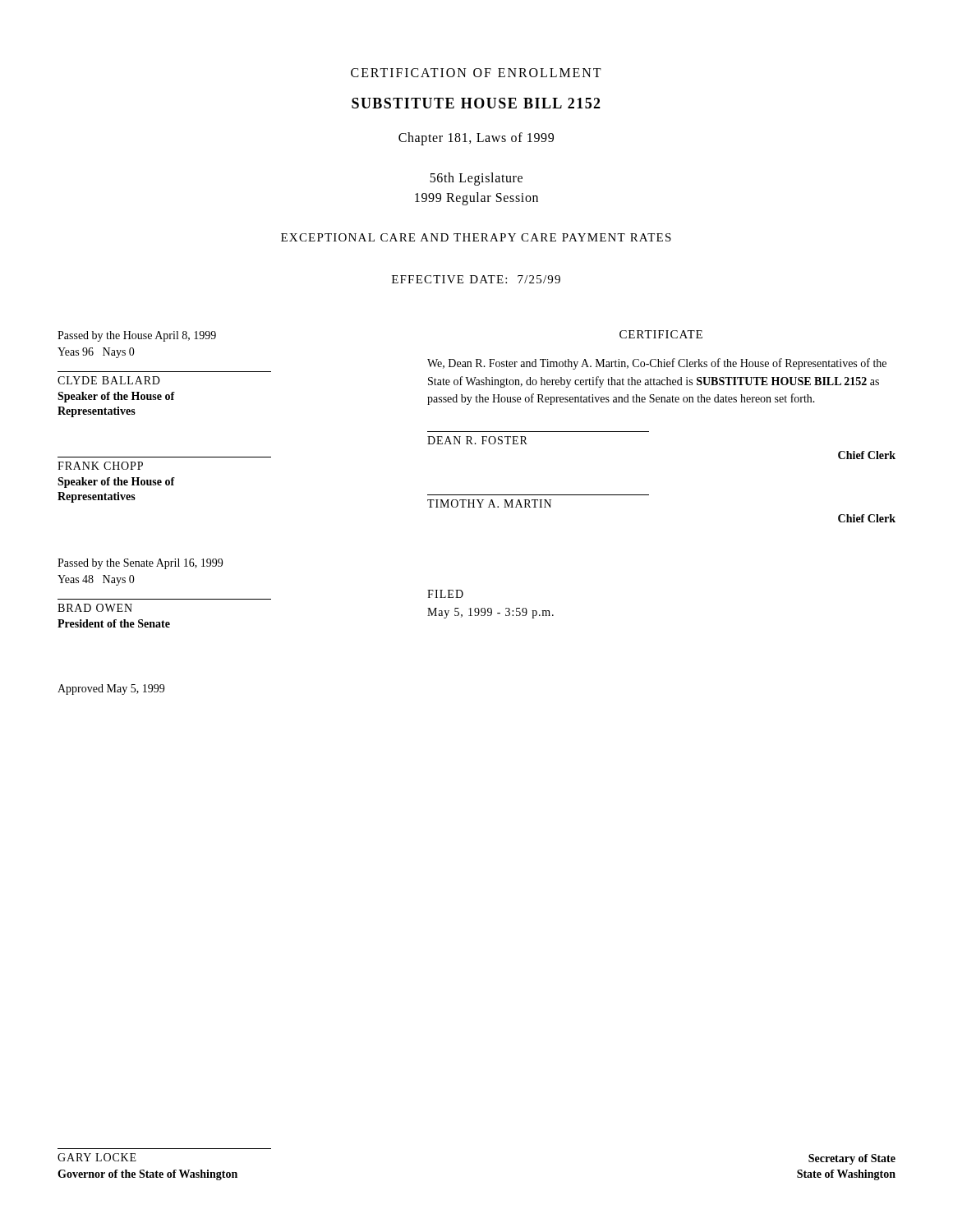The image size is (953, 1232).
Task: Select the text block that says "Passed by the House April 8, 1999Yeas 96"
Action: point(222,374)
